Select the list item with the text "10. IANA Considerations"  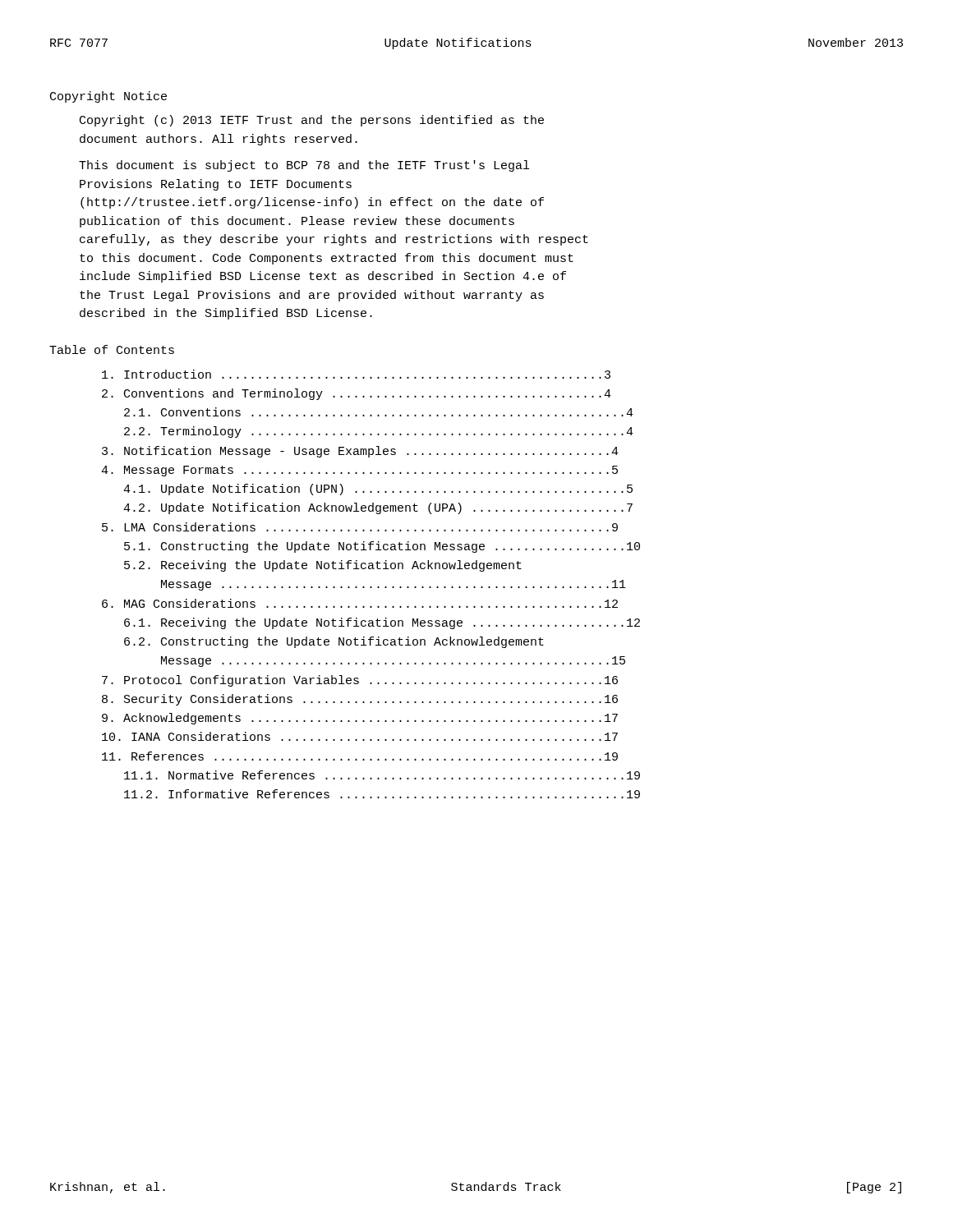click(349, 738)
